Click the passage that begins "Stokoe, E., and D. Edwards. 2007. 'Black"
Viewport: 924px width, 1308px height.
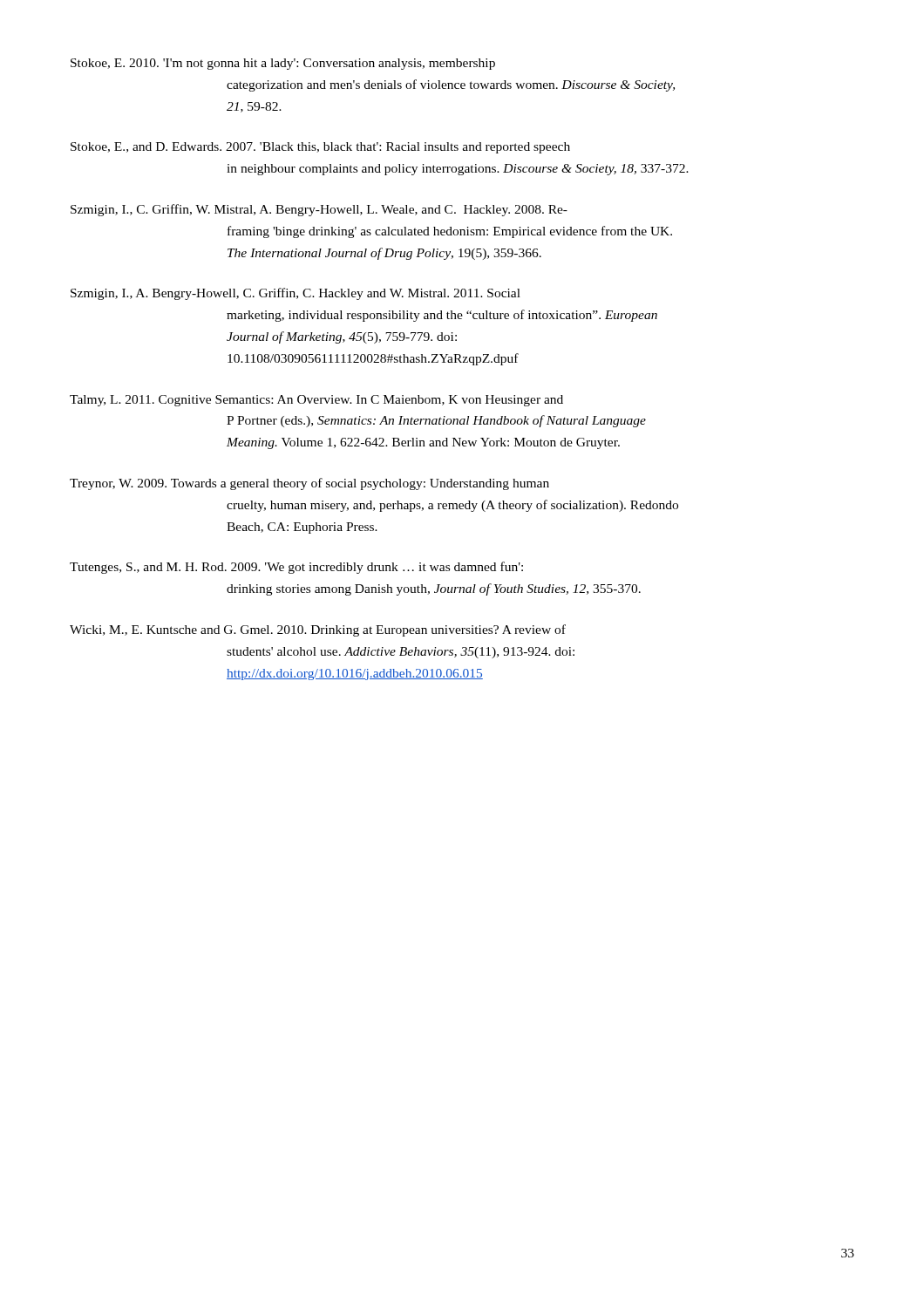464,159
